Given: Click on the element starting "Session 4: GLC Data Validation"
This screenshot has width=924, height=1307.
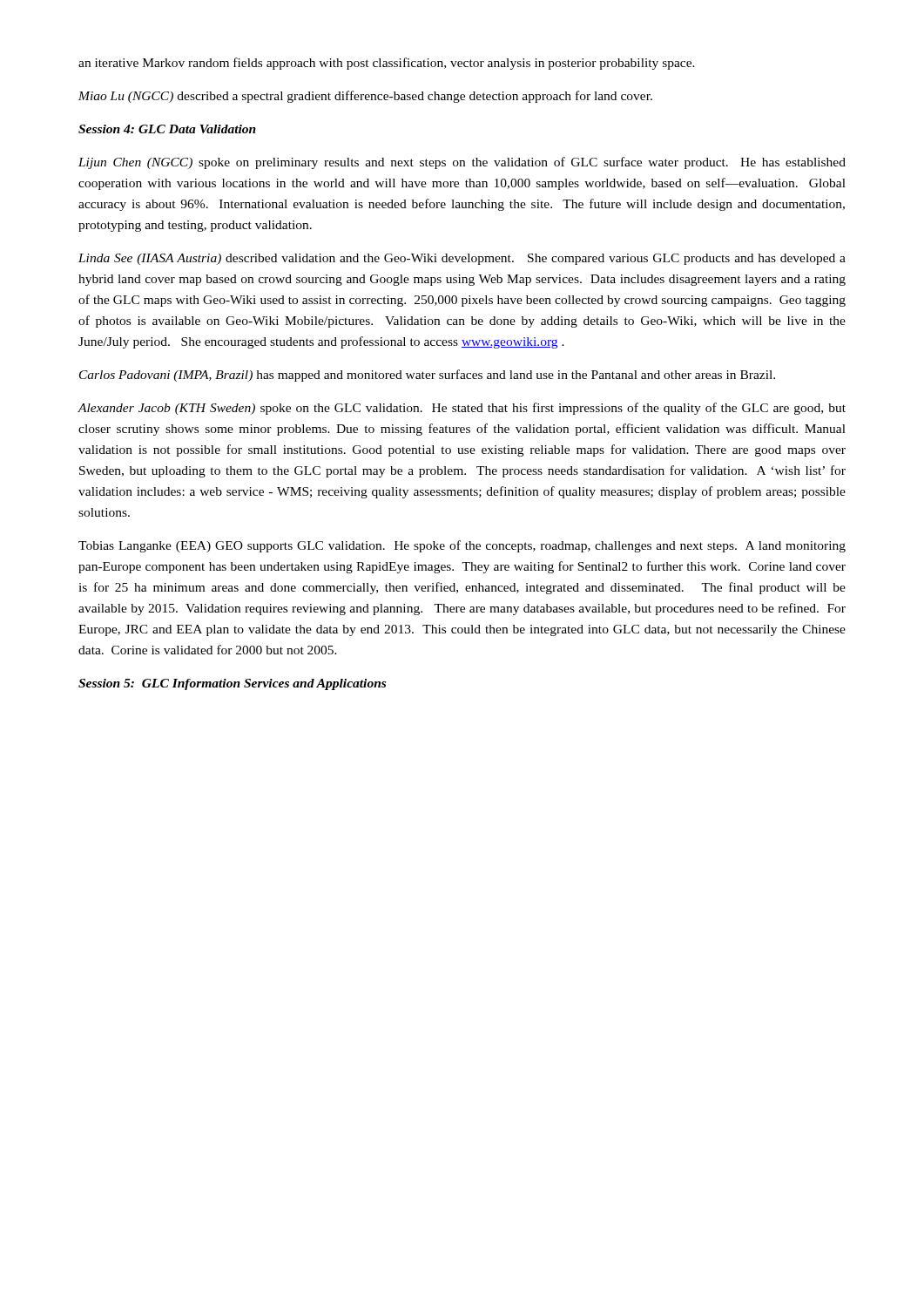Looking at the screenshot, I should coord(167,129).
